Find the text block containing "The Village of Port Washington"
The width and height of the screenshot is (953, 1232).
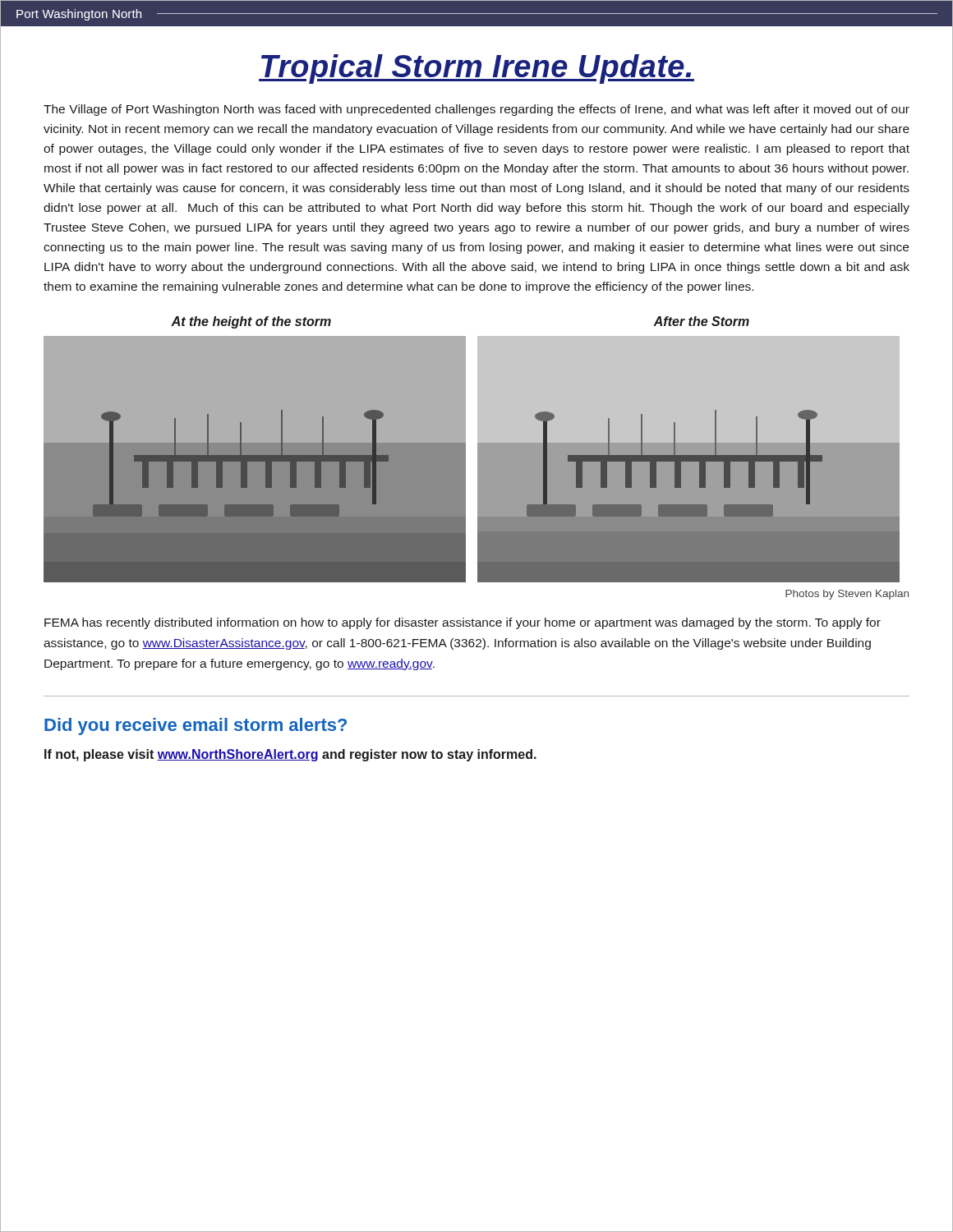(x=476, y=198)
